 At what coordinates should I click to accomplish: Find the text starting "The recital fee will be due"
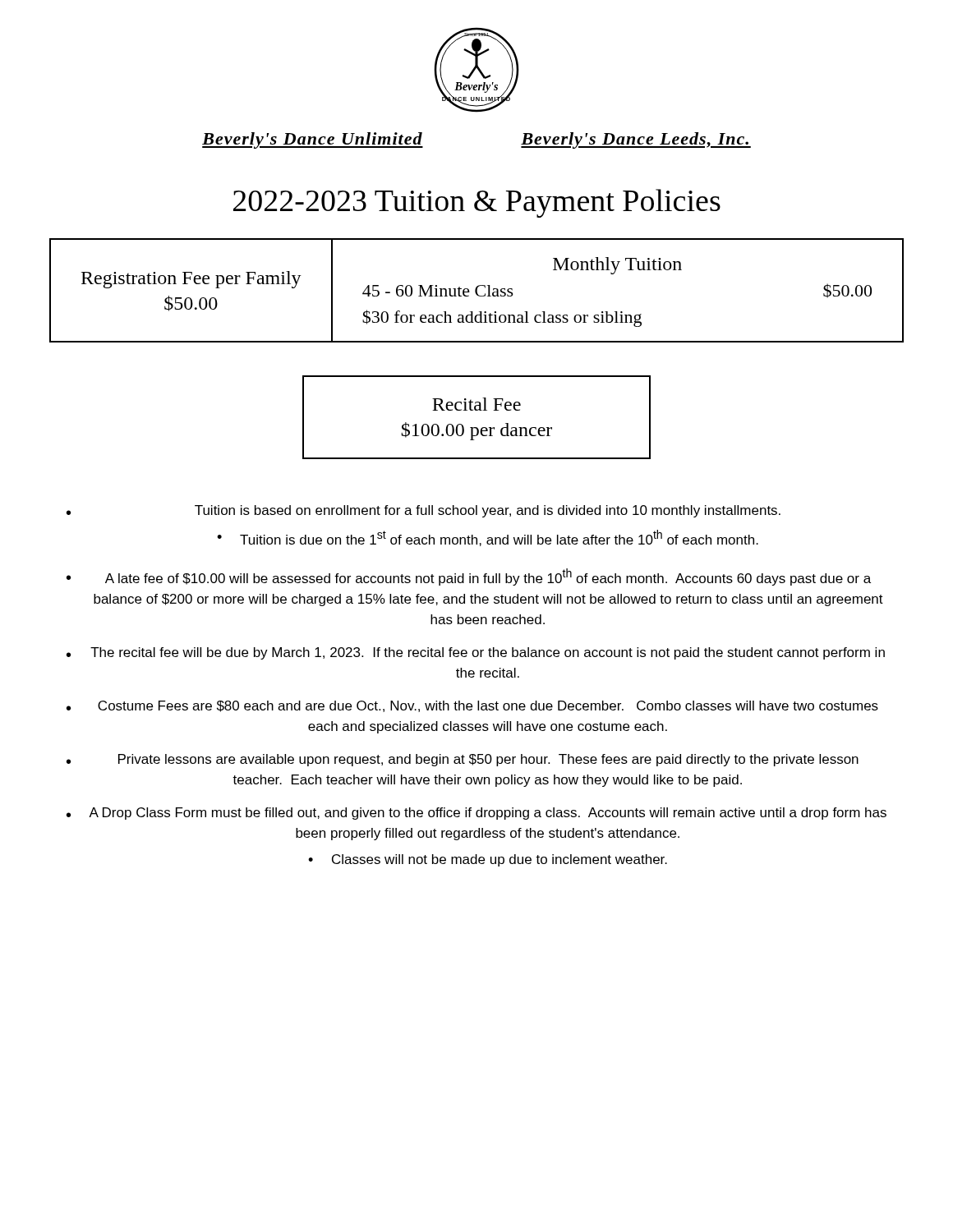pos(488,663)
